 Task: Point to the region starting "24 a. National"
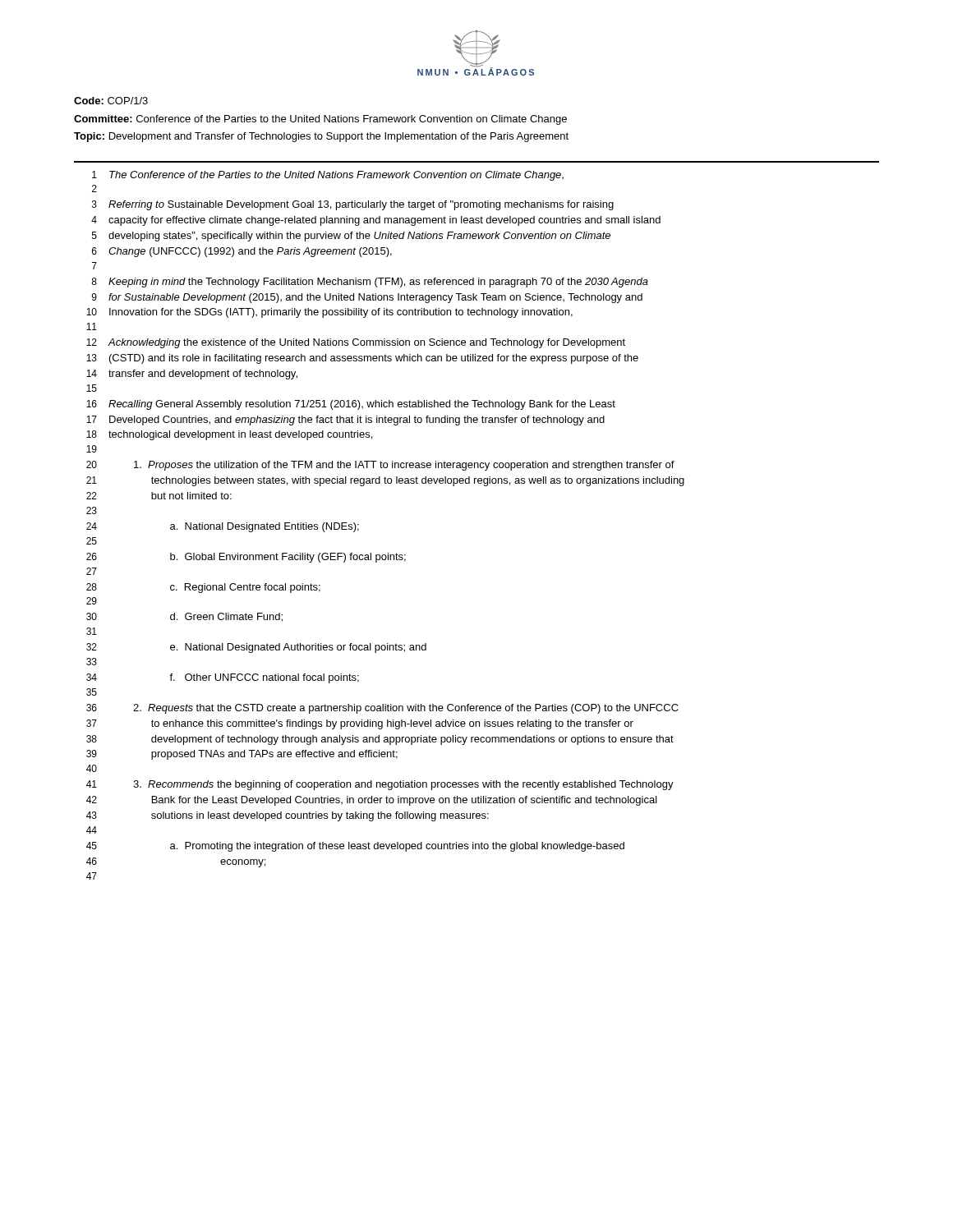(223, 527)
